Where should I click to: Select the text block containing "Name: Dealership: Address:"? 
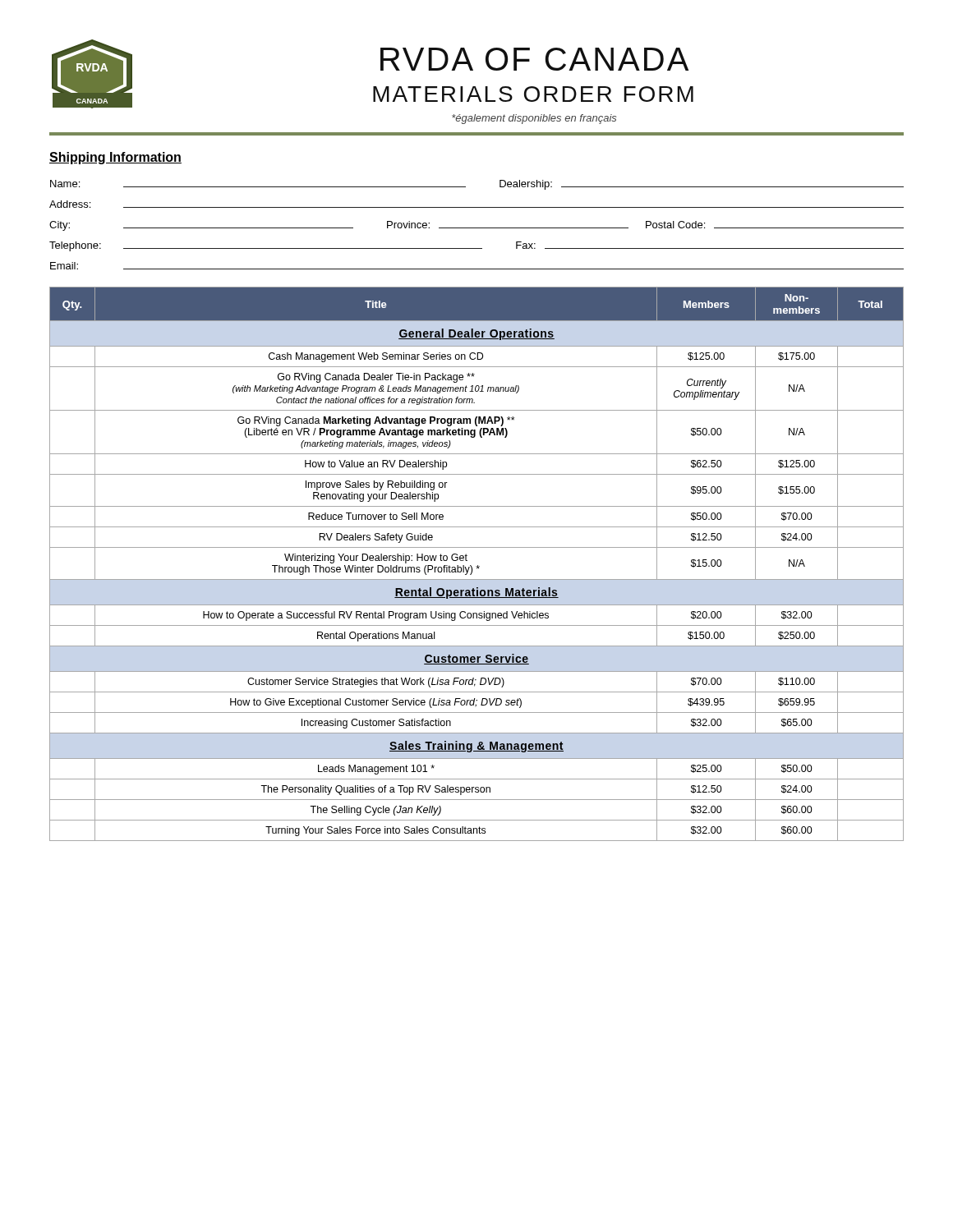tap(476, 223)
